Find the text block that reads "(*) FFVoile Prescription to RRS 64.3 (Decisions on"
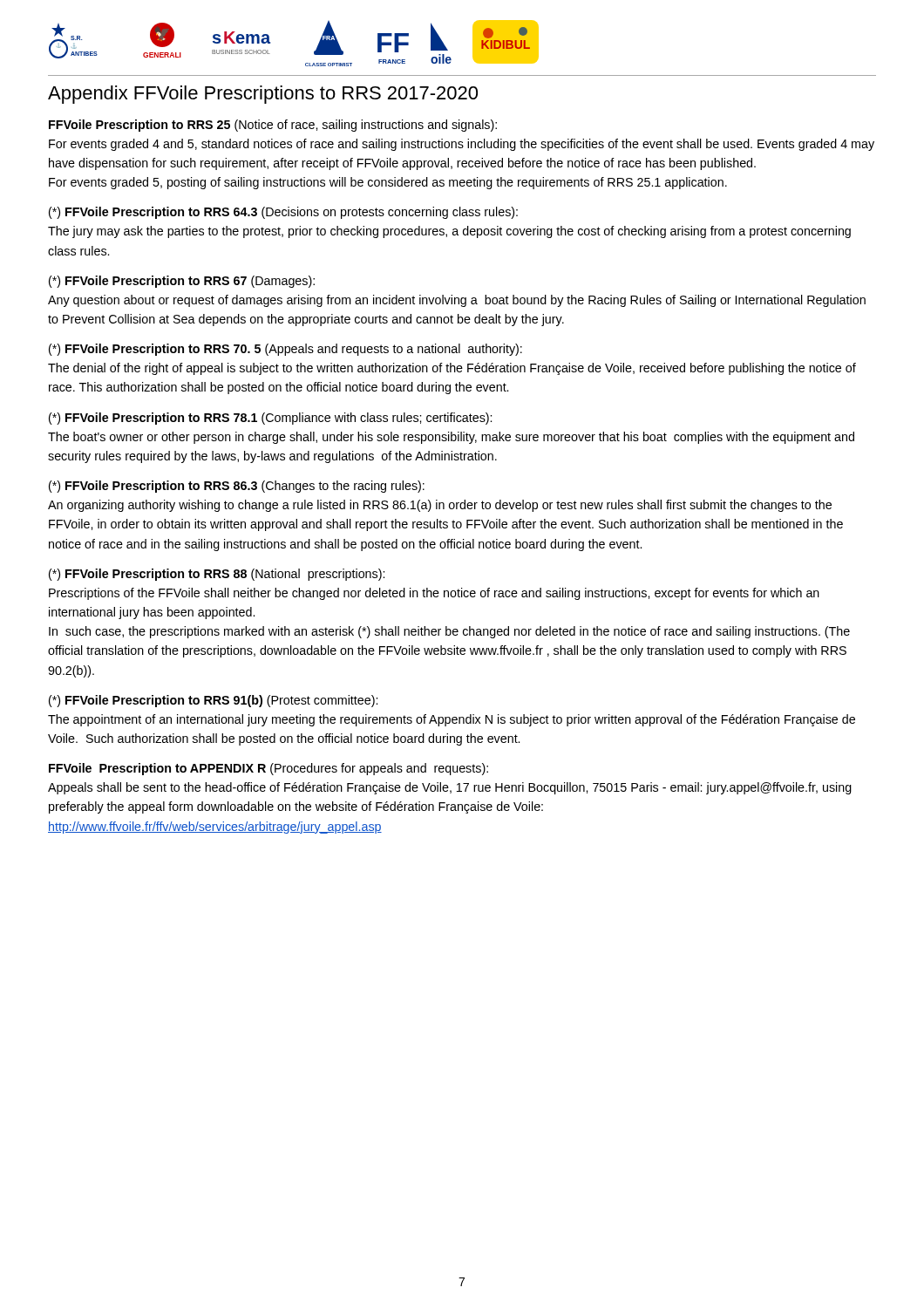Viewport: 924px width, 1308px height. click(450, 231)
